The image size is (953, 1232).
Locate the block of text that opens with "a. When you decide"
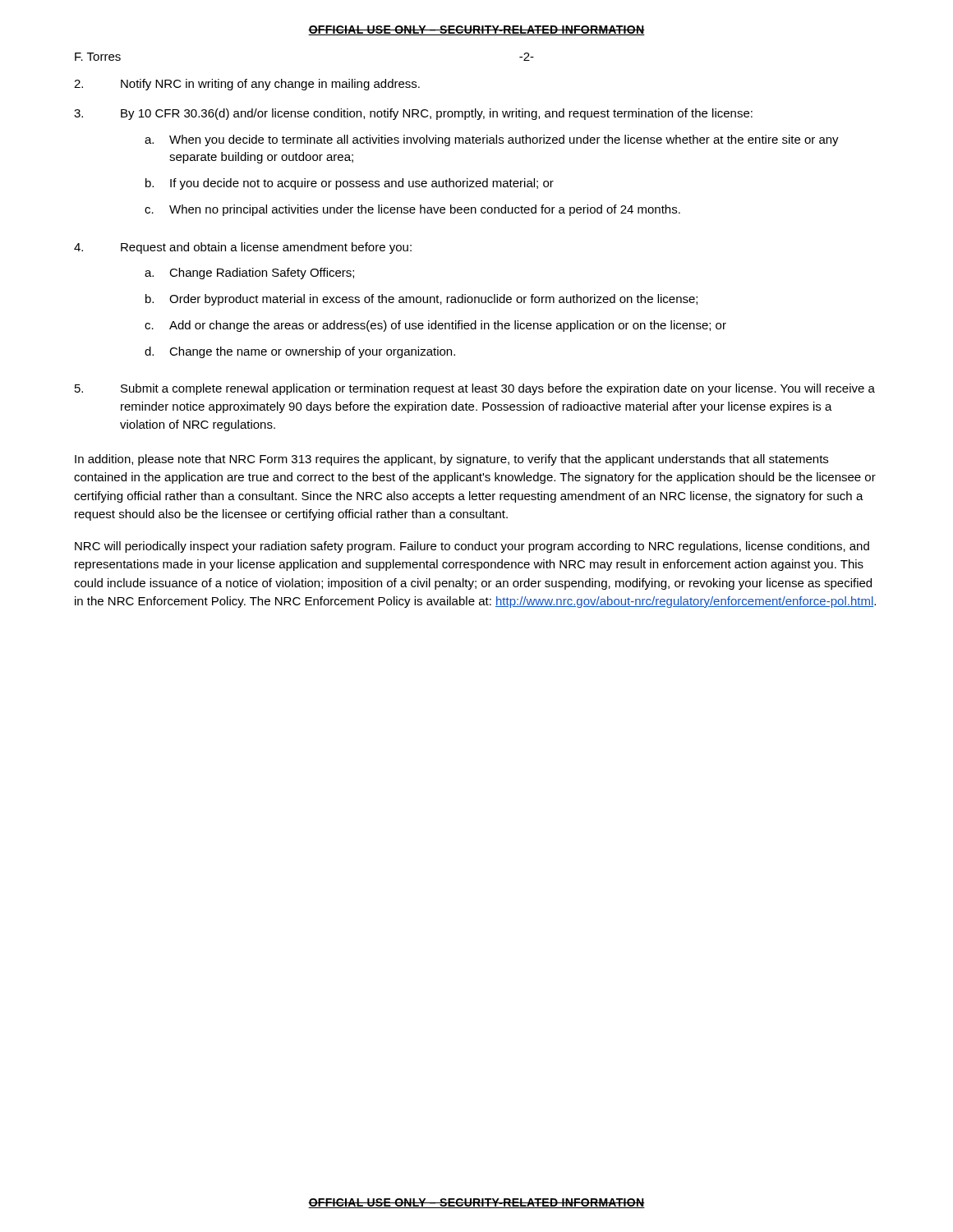[x=500, y=148]
